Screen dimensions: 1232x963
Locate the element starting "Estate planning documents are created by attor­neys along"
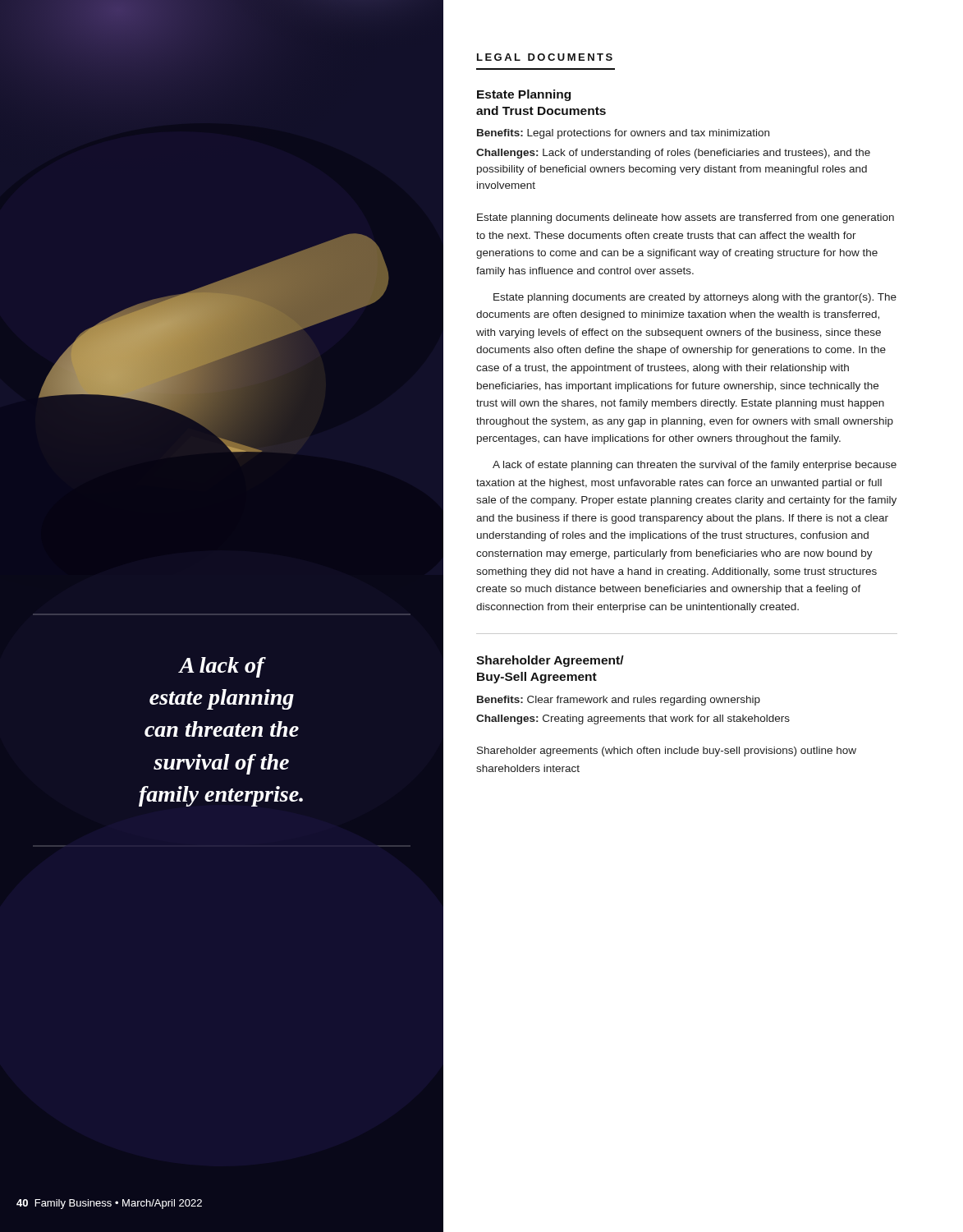tap(686, 368)
